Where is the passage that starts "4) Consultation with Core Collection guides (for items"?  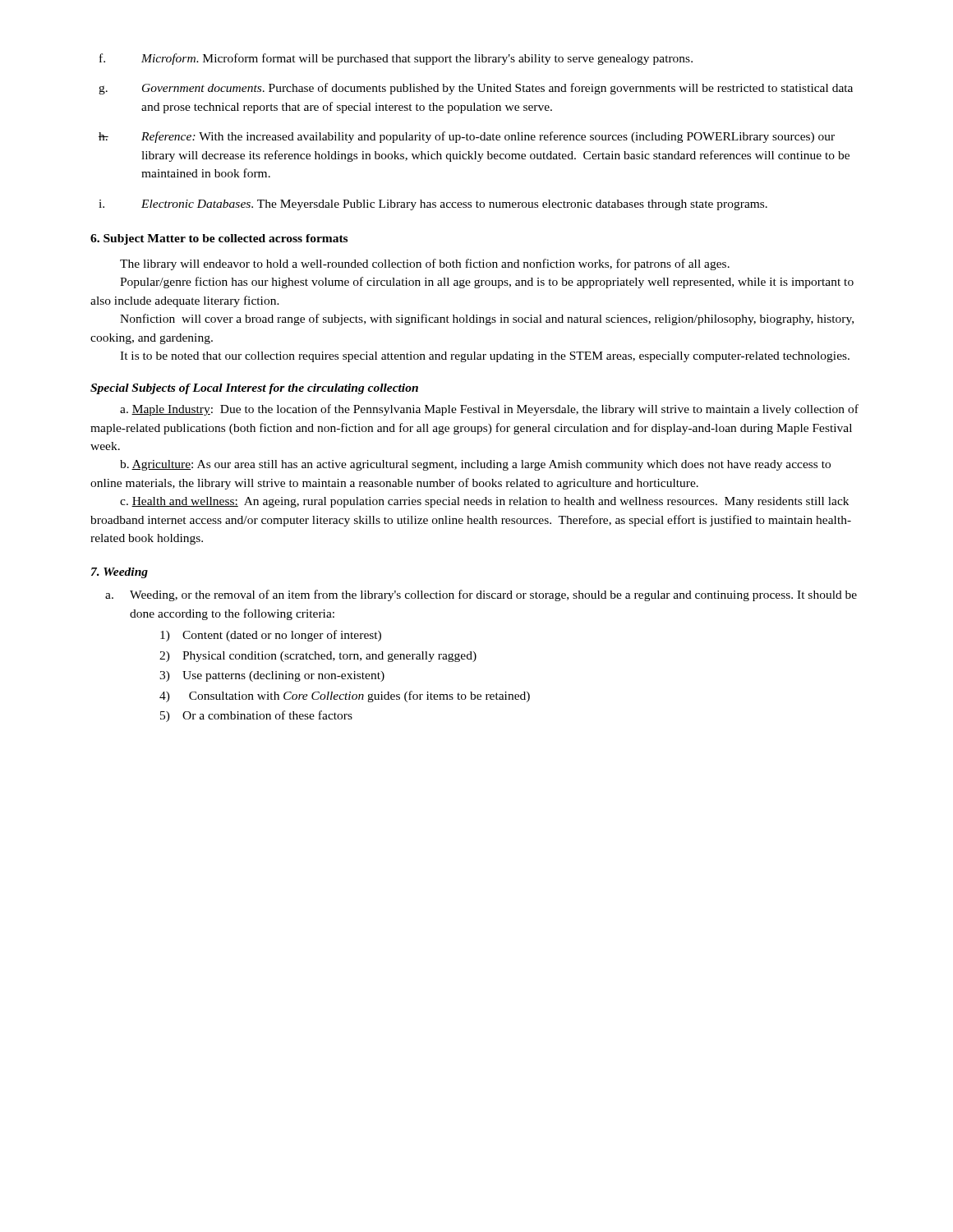pos(345,696)
